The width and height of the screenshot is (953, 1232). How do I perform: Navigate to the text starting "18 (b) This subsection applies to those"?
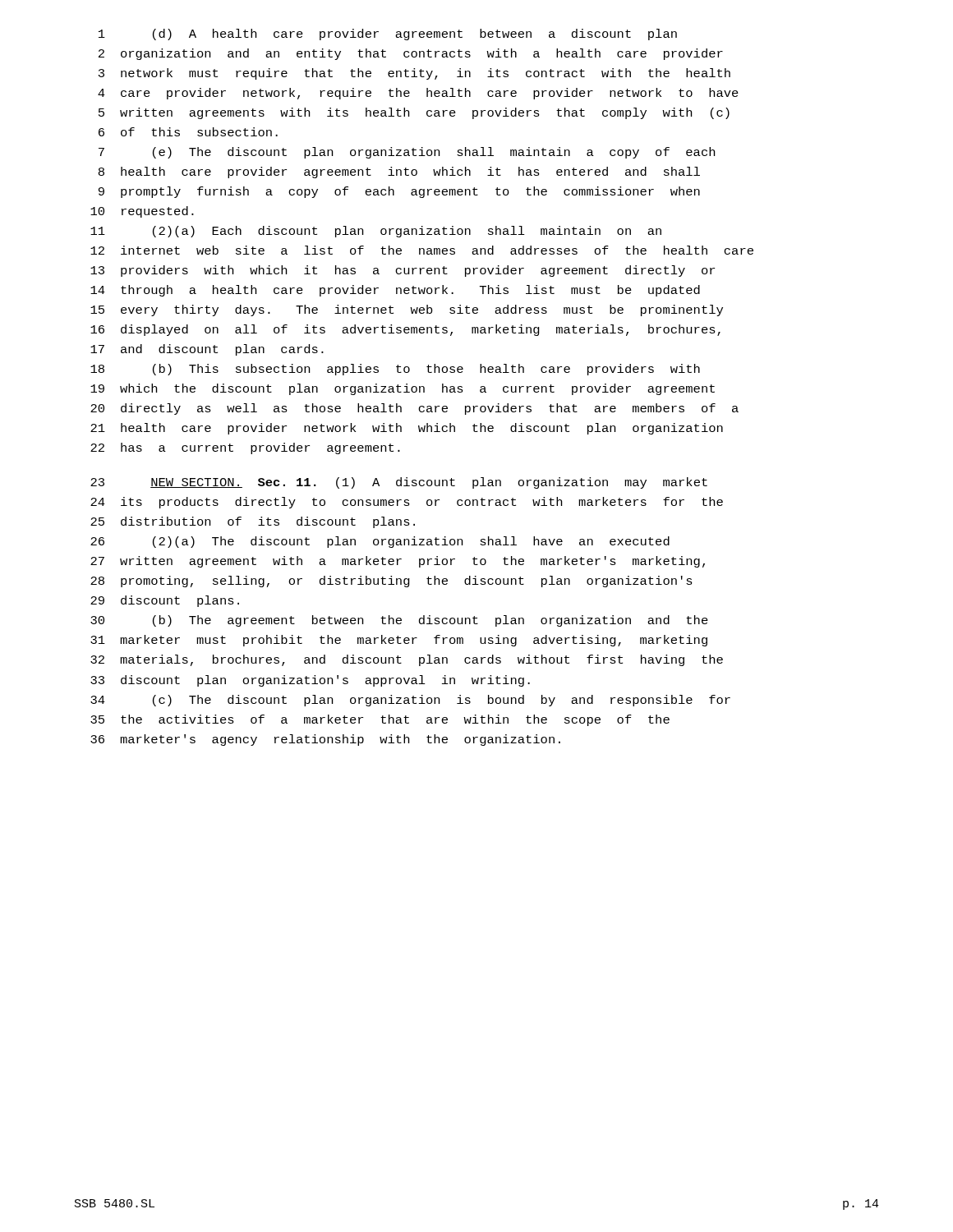pyautogui.click(x=476, y=409)
